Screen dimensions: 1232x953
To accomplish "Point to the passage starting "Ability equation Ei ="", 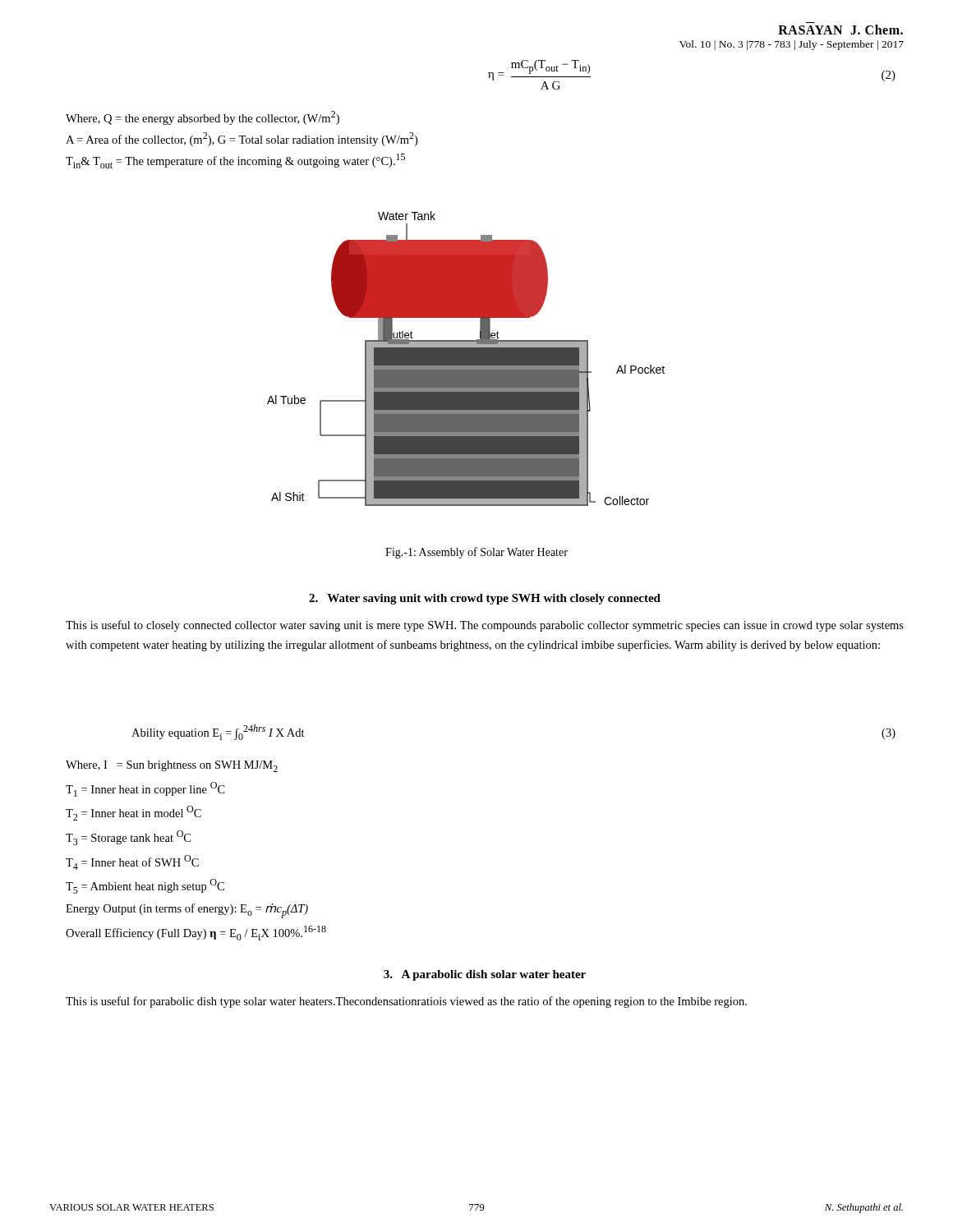I will coord(216,733).
